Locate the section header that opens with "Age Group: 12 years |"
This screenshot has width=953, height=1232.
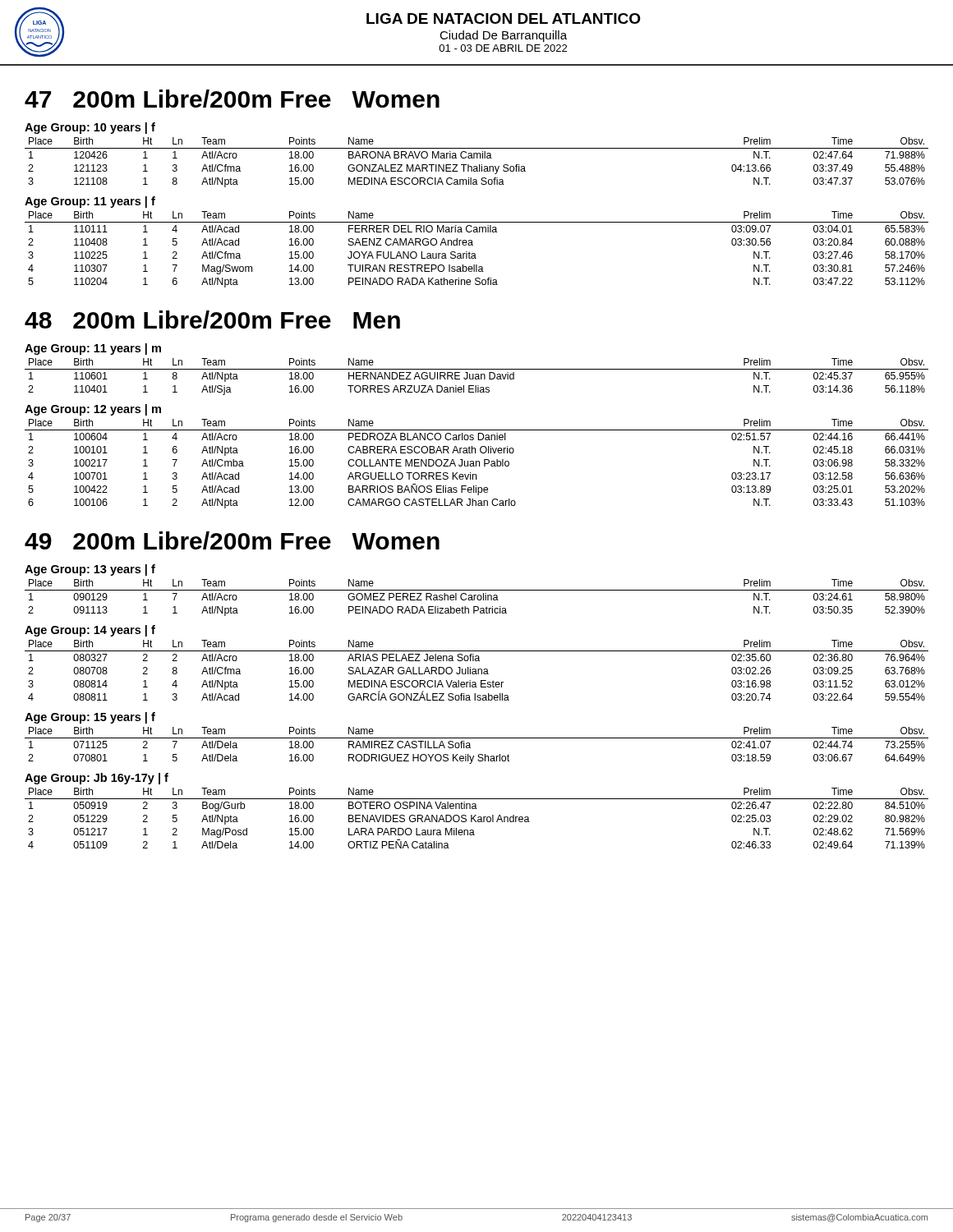(x=93, y=409)
